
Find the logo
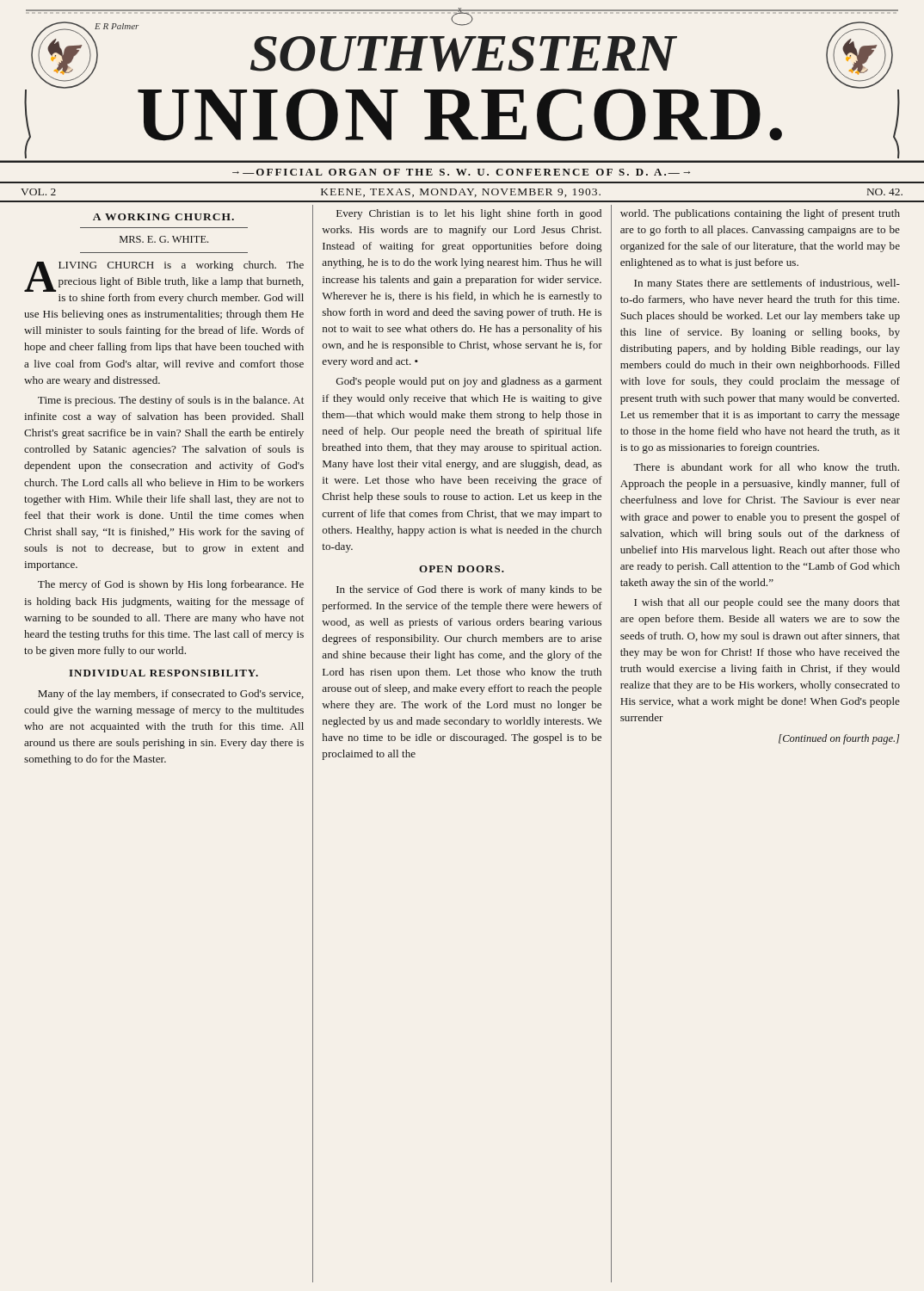tap(462, 81)
